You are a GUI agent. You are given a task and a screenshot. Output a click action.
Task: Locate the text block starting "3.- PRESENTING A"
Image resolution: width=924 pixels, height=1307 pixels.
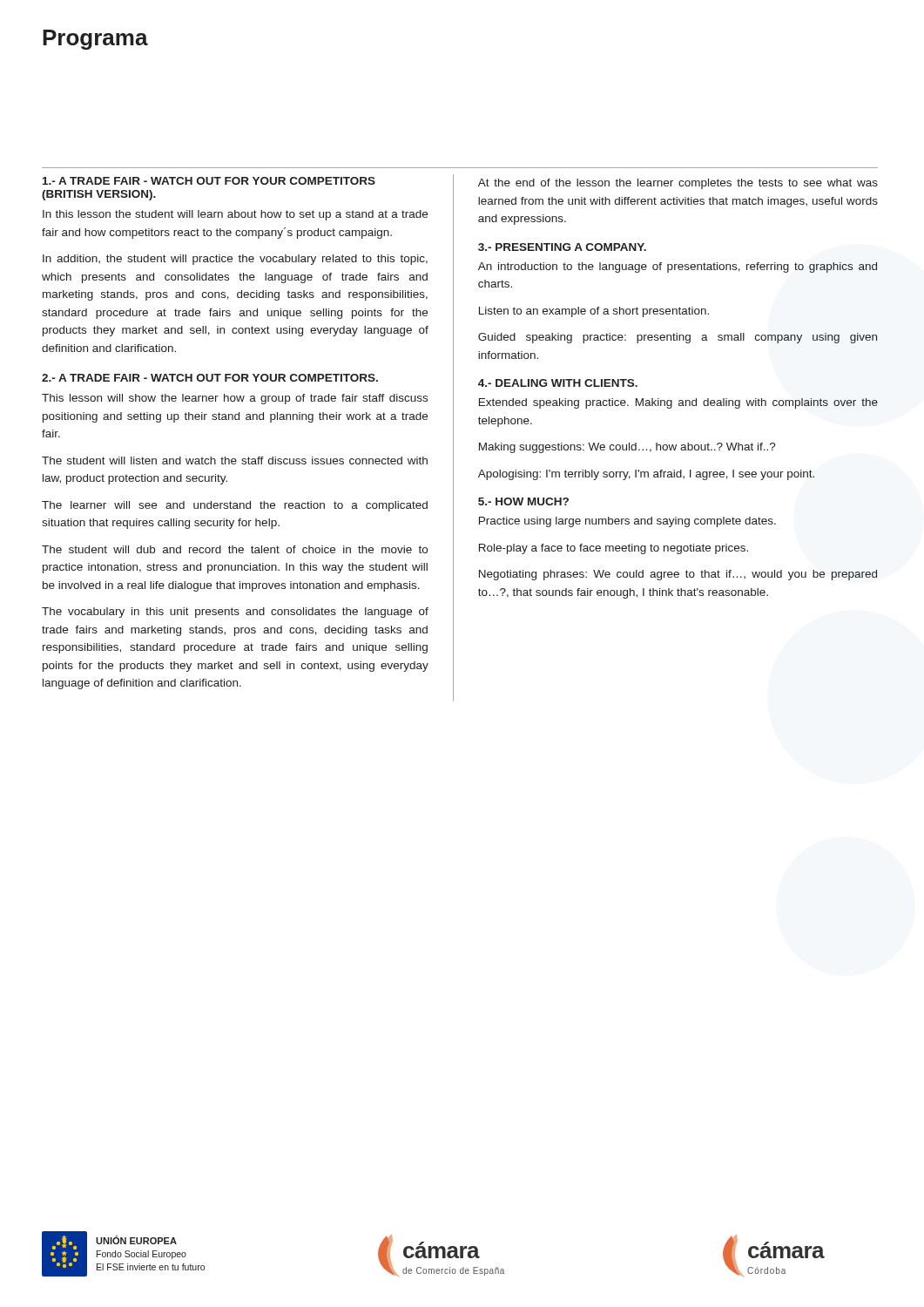tap(562, 247)
